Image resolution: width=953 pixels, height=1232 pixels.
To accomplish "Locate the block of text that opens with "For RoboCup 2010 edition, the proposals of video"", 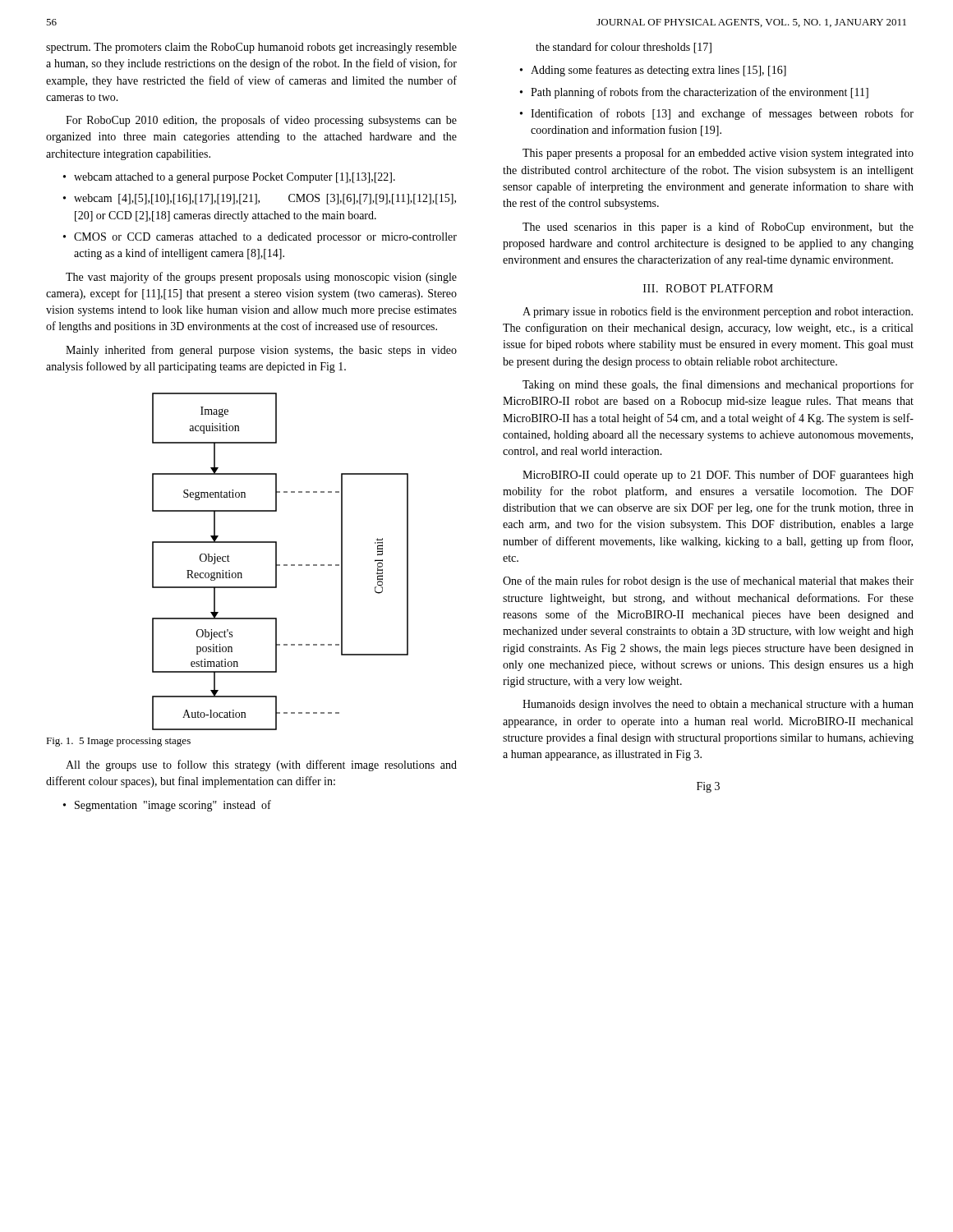I will pos(251,138).
